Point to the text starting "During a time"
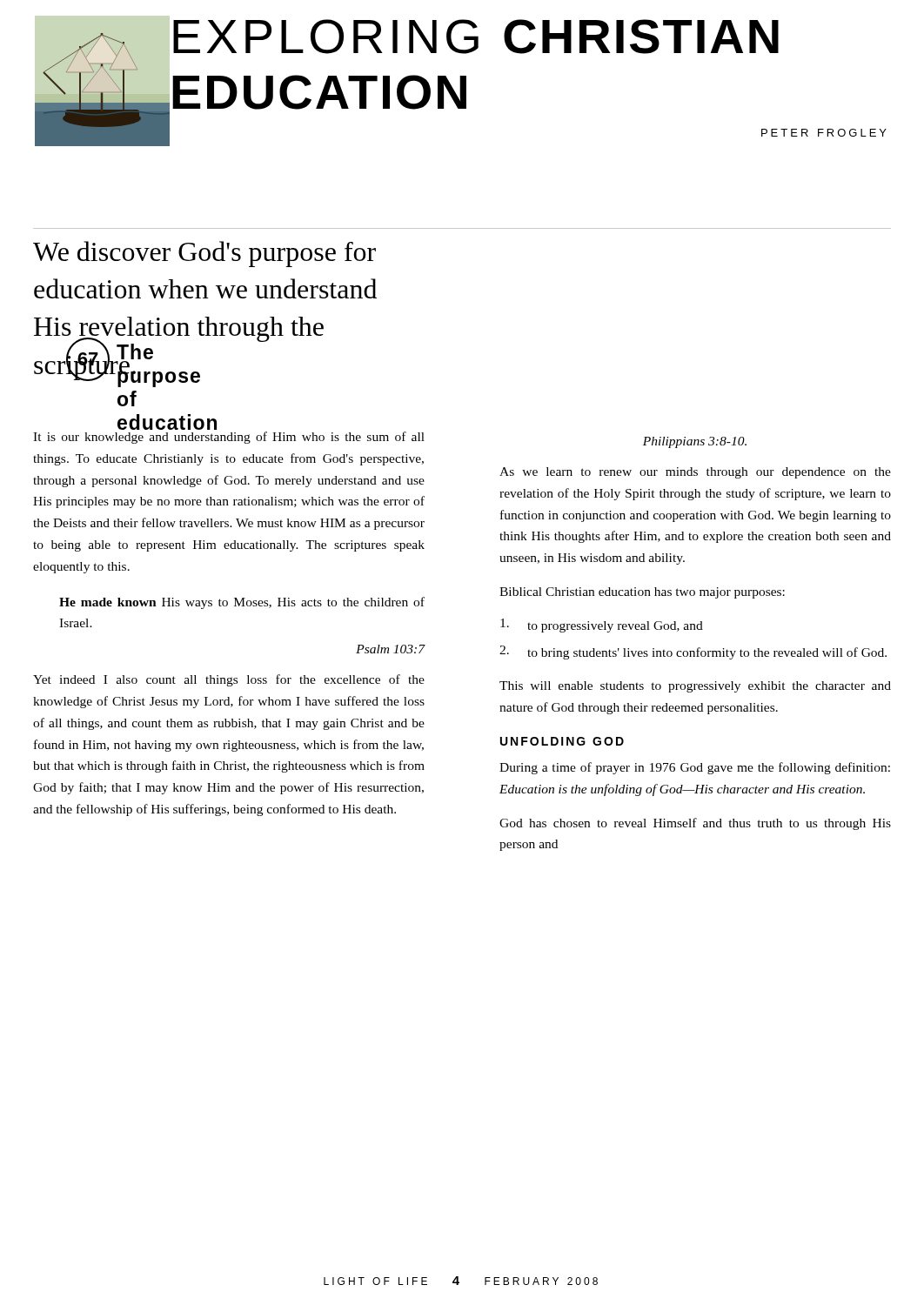924x1305 pixels. [695, 778]
